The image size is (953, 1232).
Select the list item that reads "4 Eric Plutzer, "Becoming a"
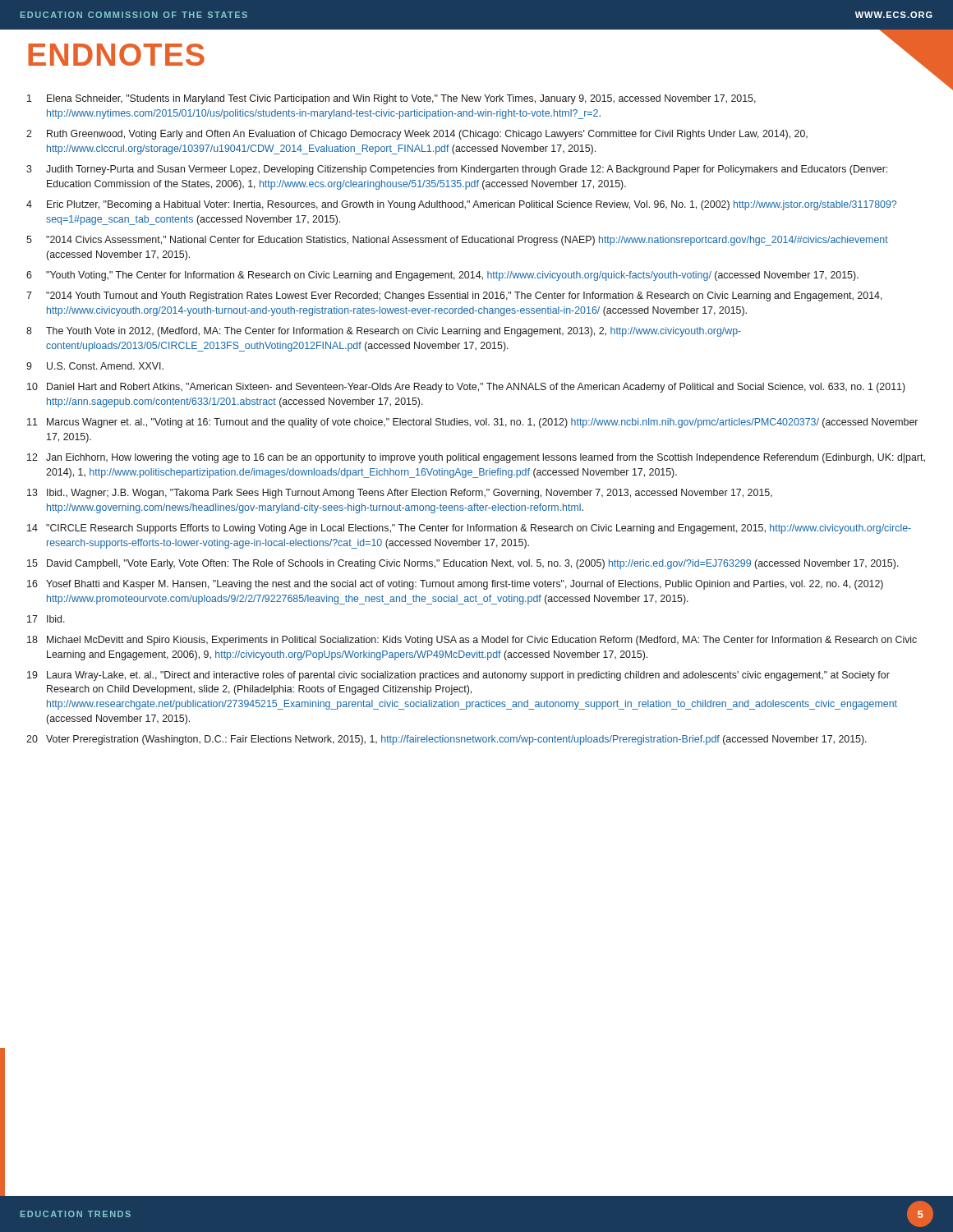476,213
